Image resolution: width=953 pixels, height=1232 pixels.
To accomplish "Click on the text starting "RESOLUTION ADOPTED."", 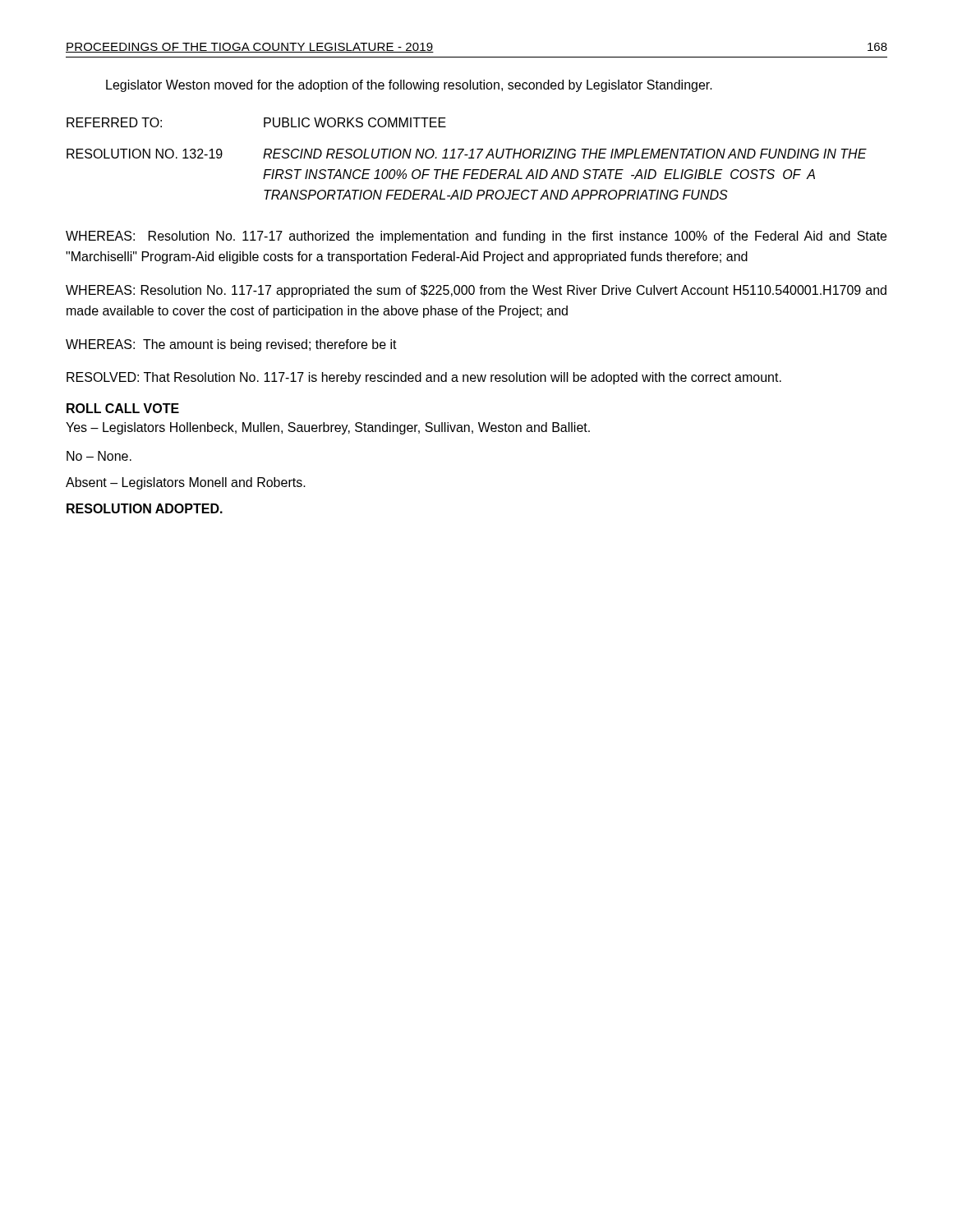I will [x=144, y=509].
